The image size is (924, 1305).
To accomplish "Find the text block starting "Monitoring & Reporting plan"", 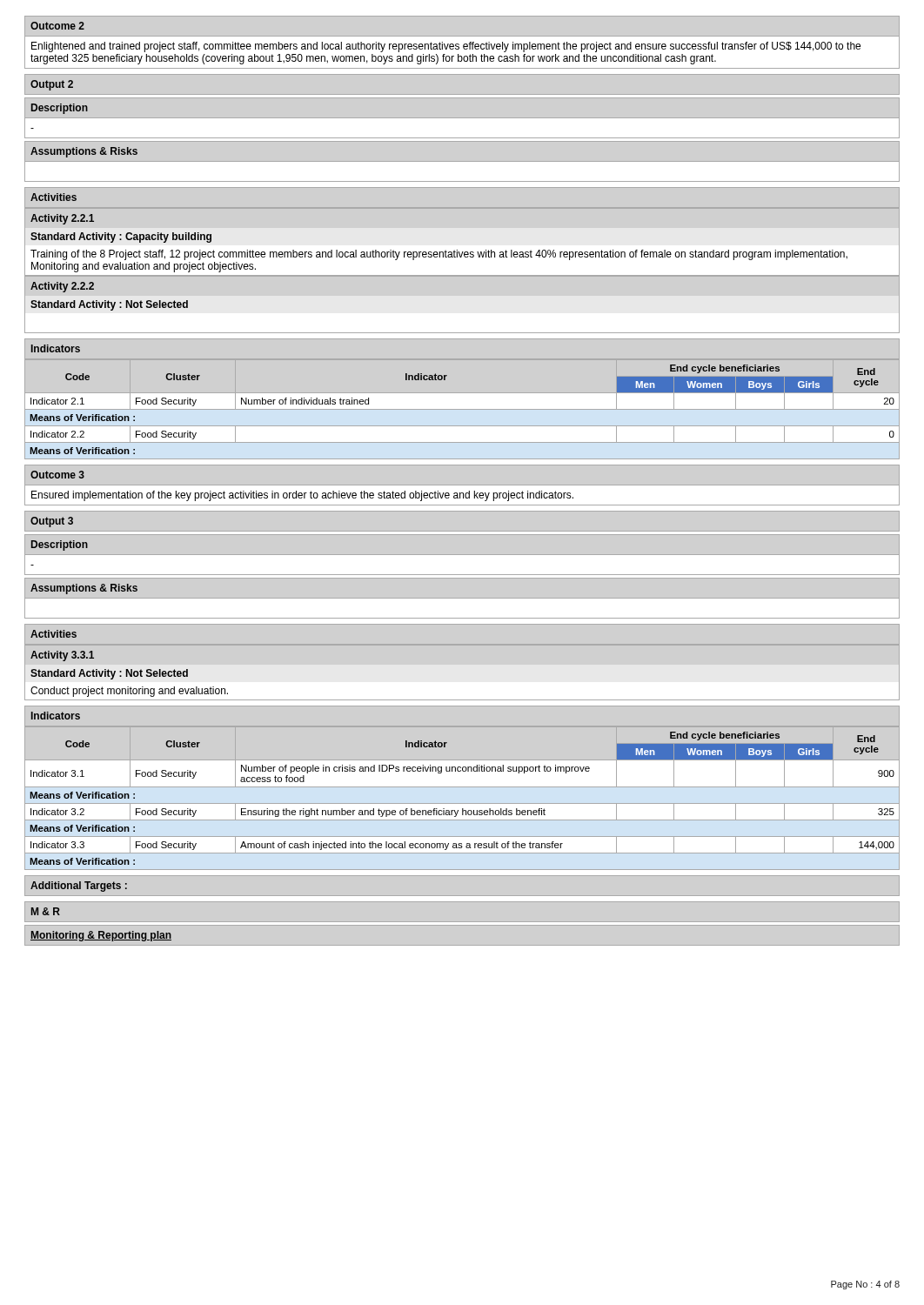I will point(101,935).
